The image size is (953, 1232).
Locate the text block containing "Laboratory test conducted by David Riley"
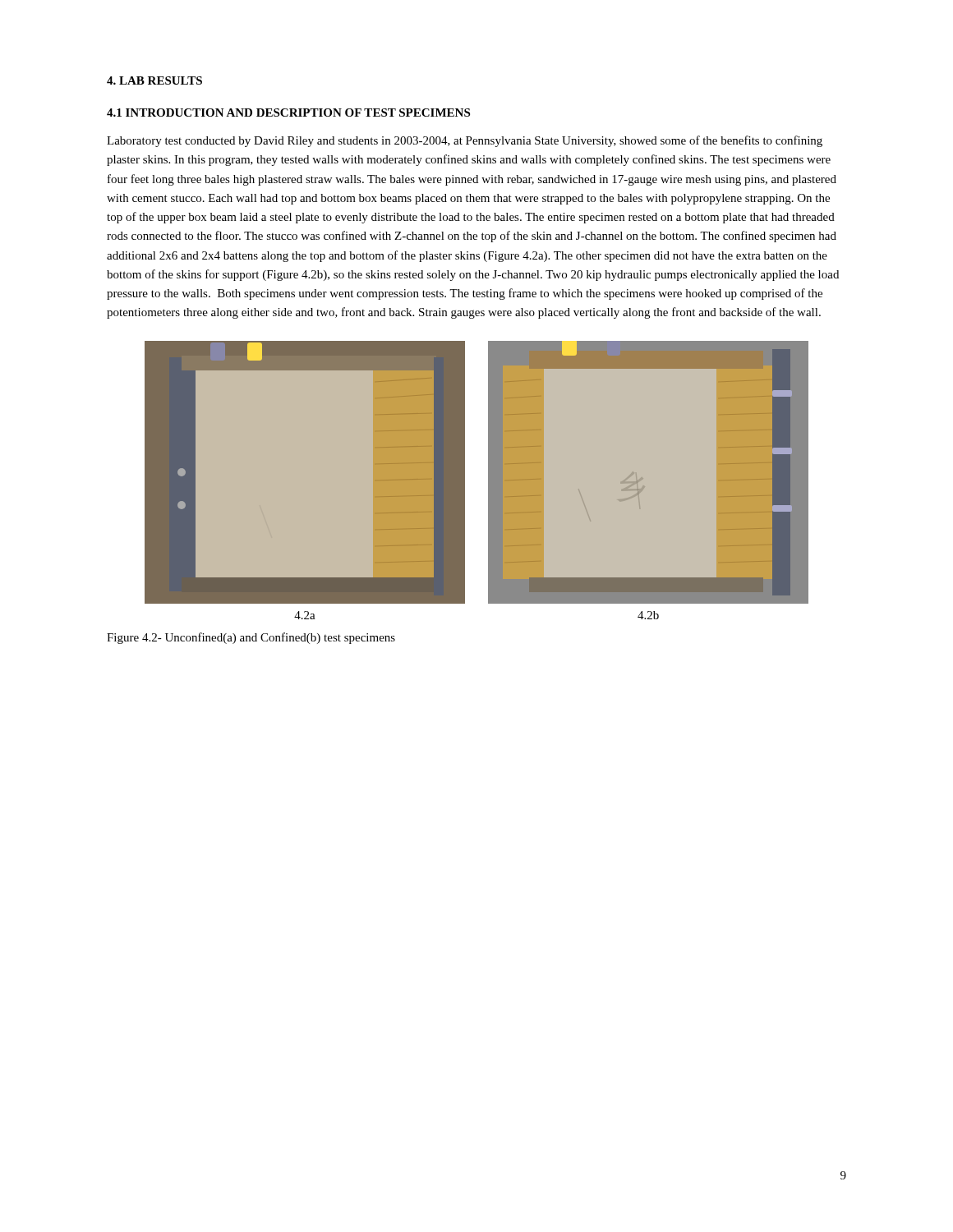coord(473,226)
